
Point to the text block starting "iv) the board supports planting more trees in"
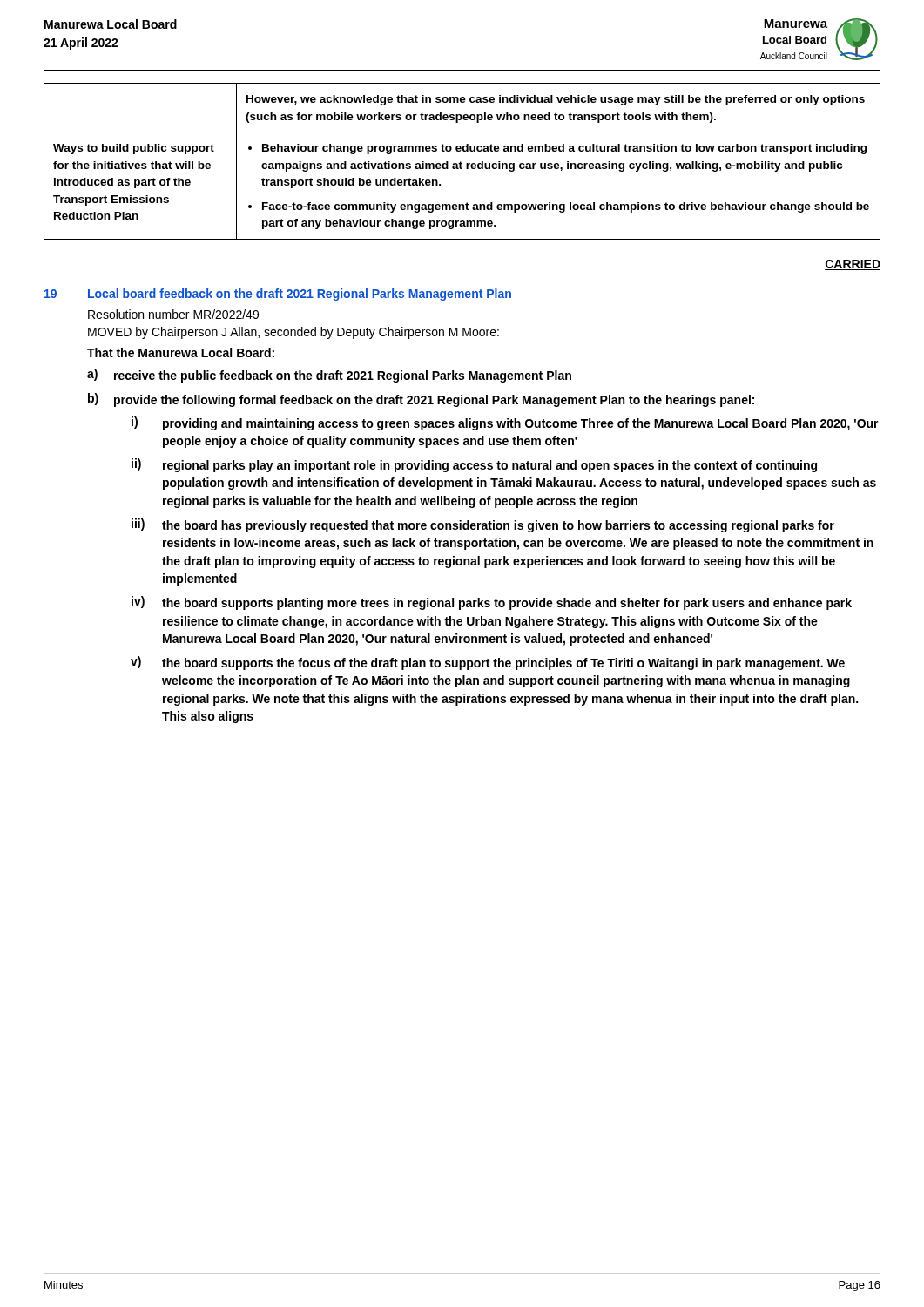tap(506, 621)
